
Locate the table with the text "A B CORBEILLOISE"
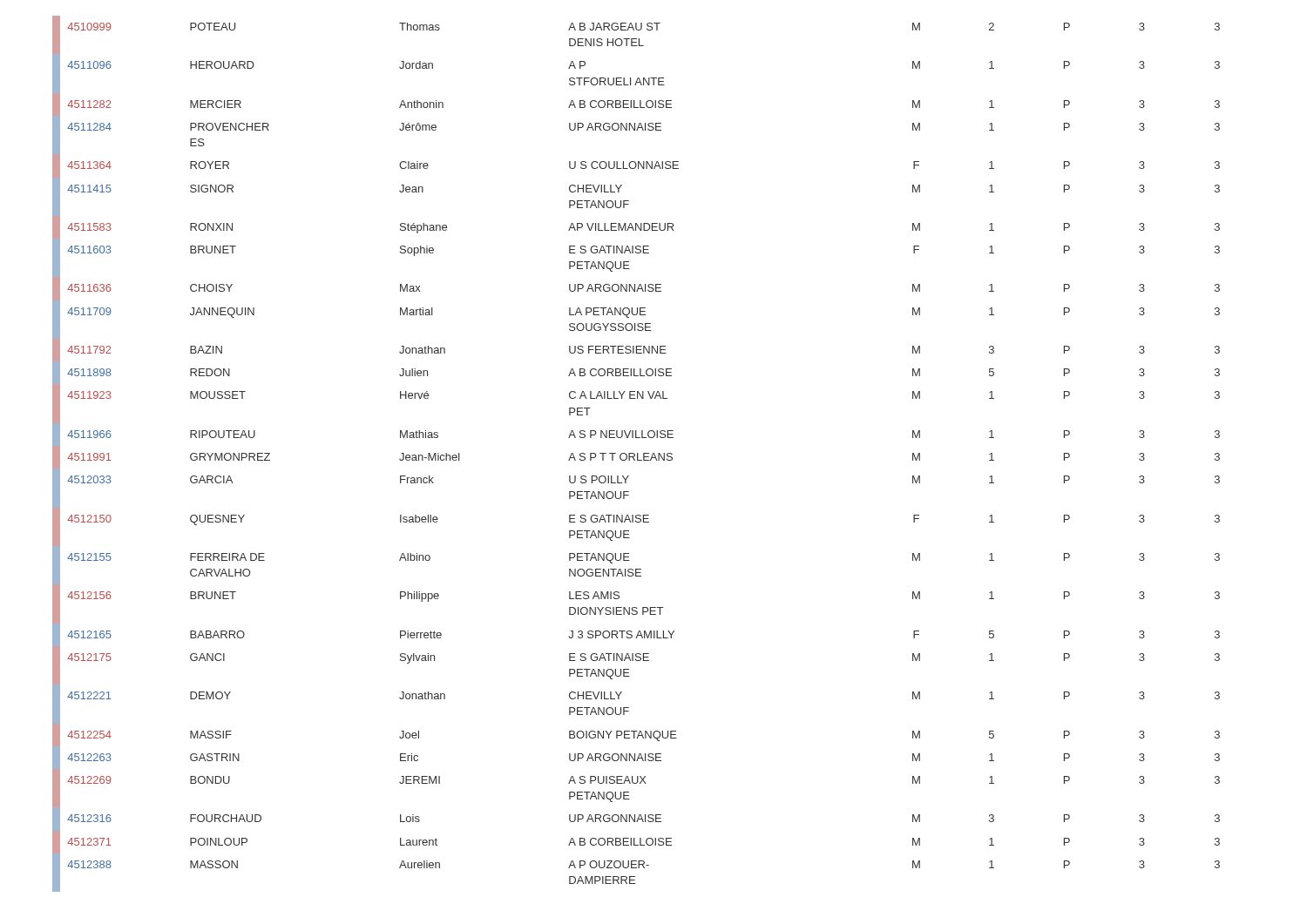click(654, 454)
